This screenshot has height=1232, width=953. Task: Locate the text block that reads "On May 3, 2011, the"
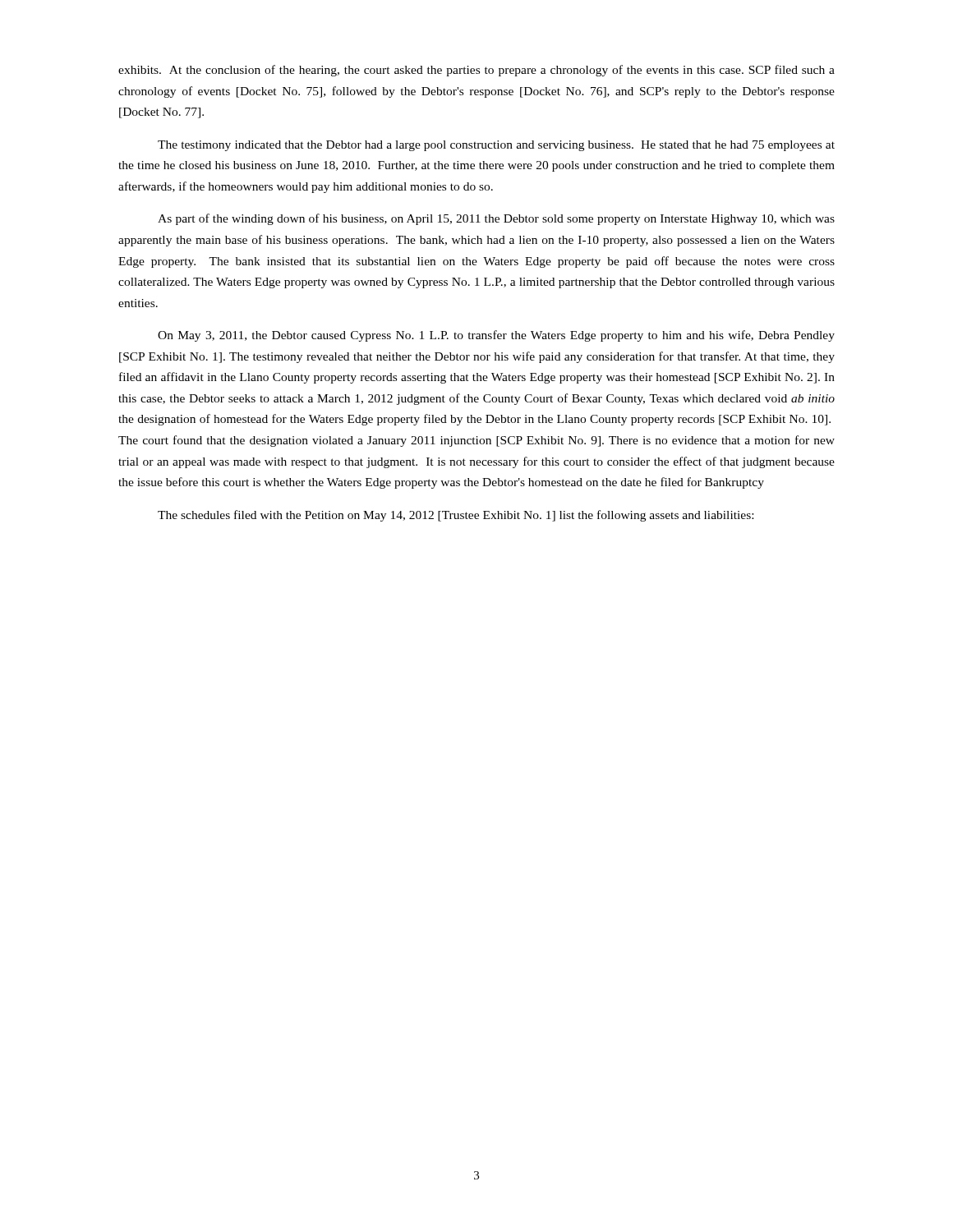[476, 409]
